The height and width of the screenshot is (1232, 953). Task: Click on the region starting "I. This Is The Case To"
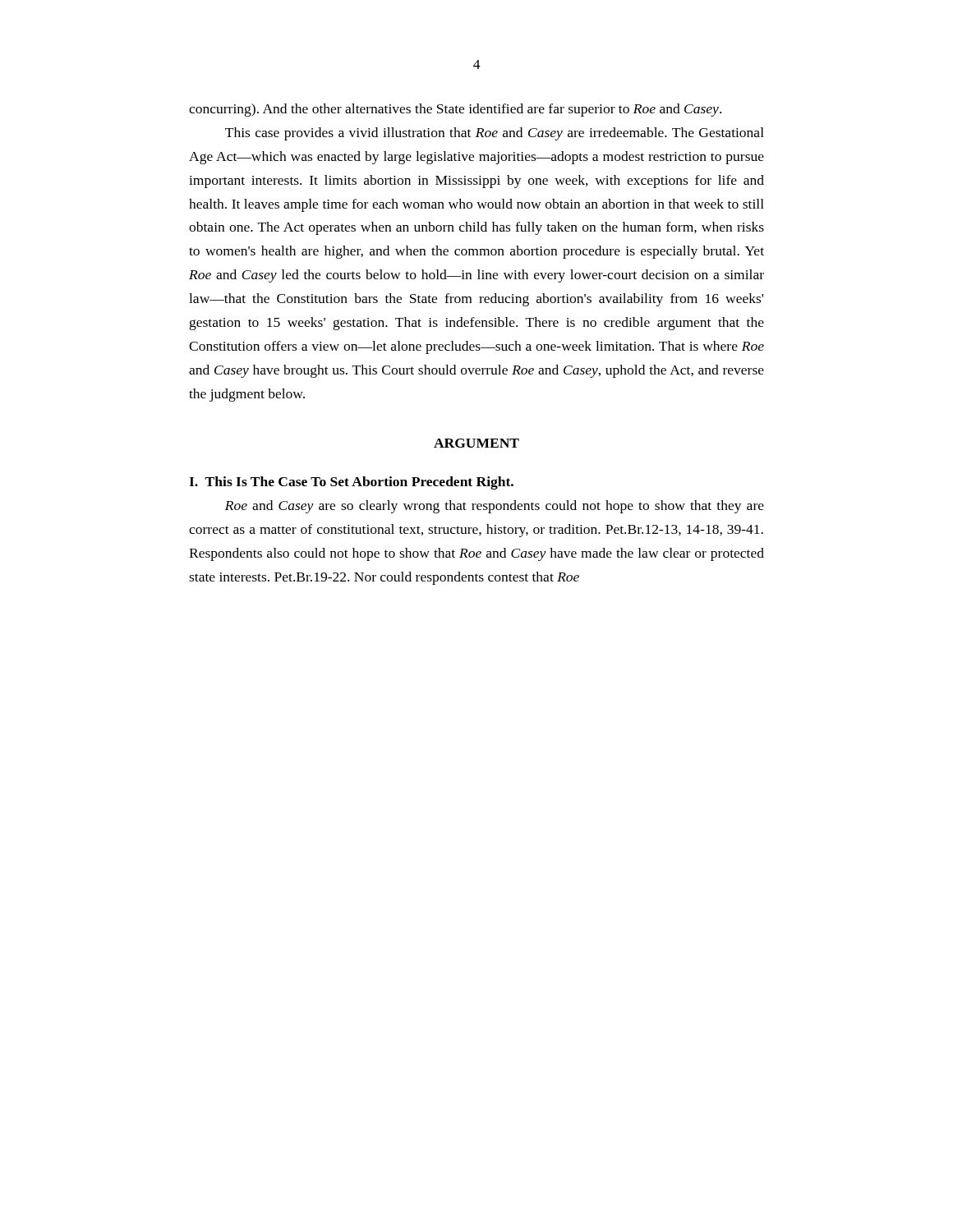pyautogui.click(x=352, y=482)
